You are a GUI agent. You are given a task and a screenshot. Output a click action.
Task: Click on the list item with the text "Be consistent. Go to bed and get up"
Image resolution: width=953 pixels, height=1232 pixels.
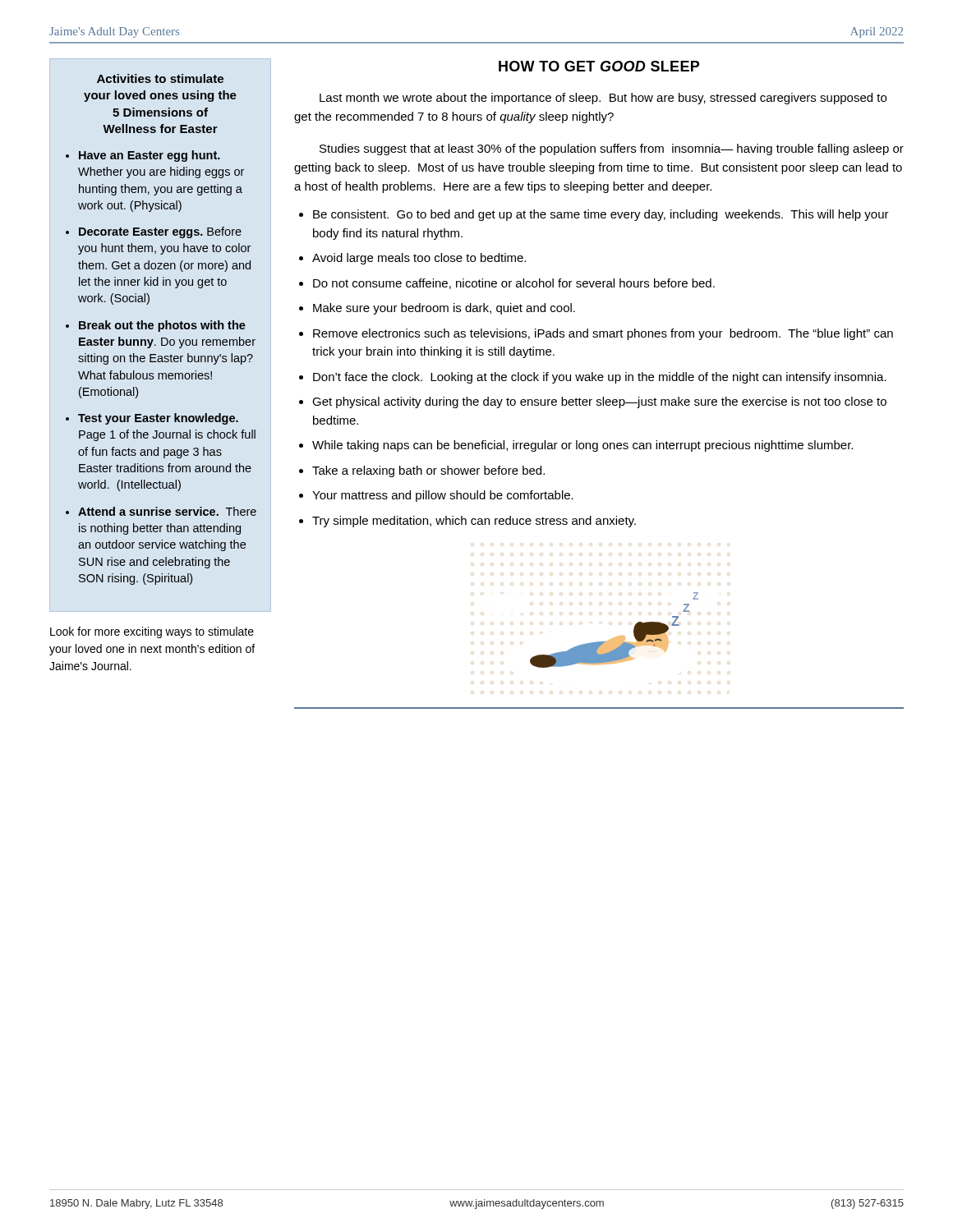600,223
